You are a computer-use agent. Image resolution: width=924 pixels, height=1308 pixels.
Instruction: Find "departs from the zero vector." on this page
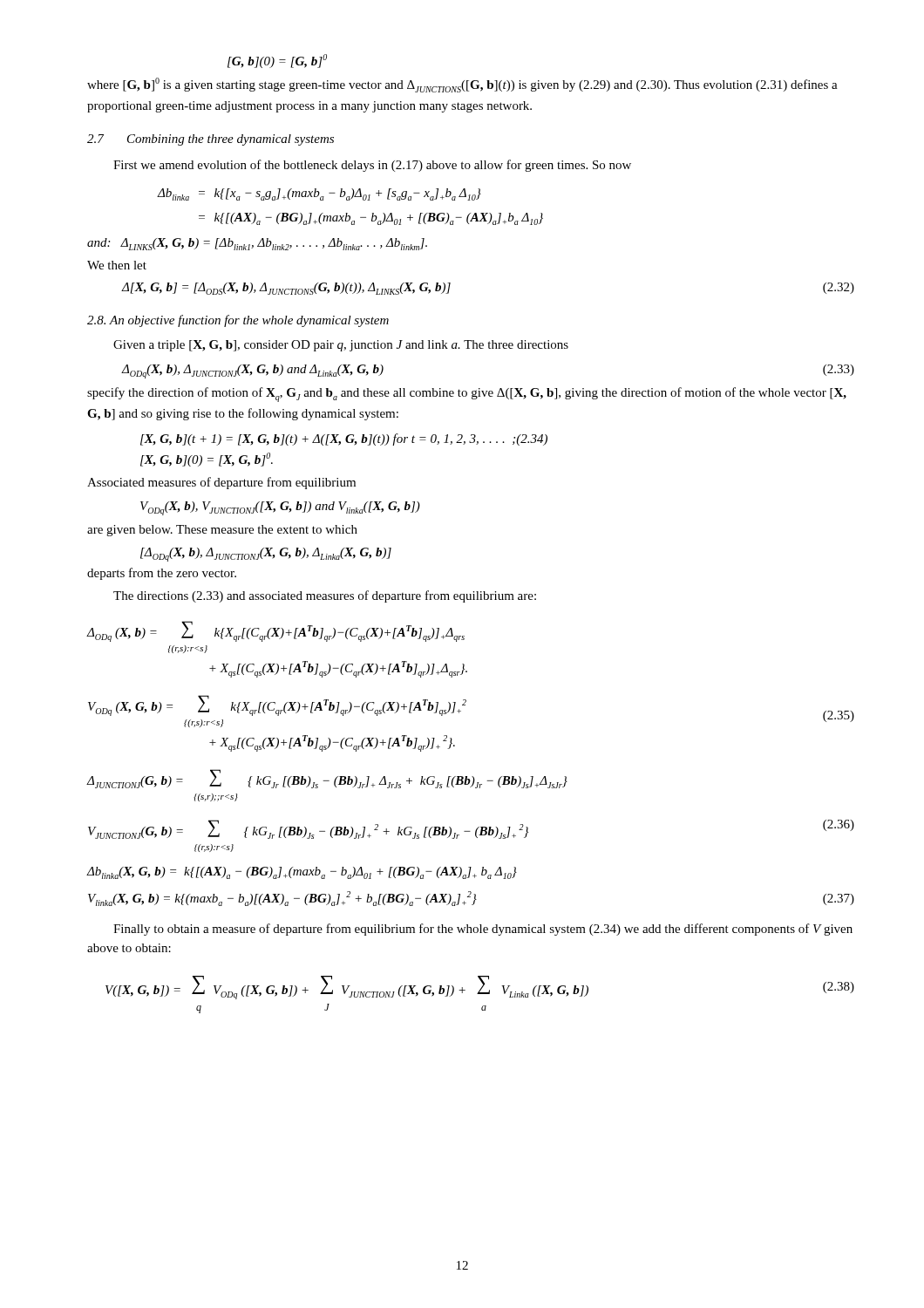pos(162,573)
